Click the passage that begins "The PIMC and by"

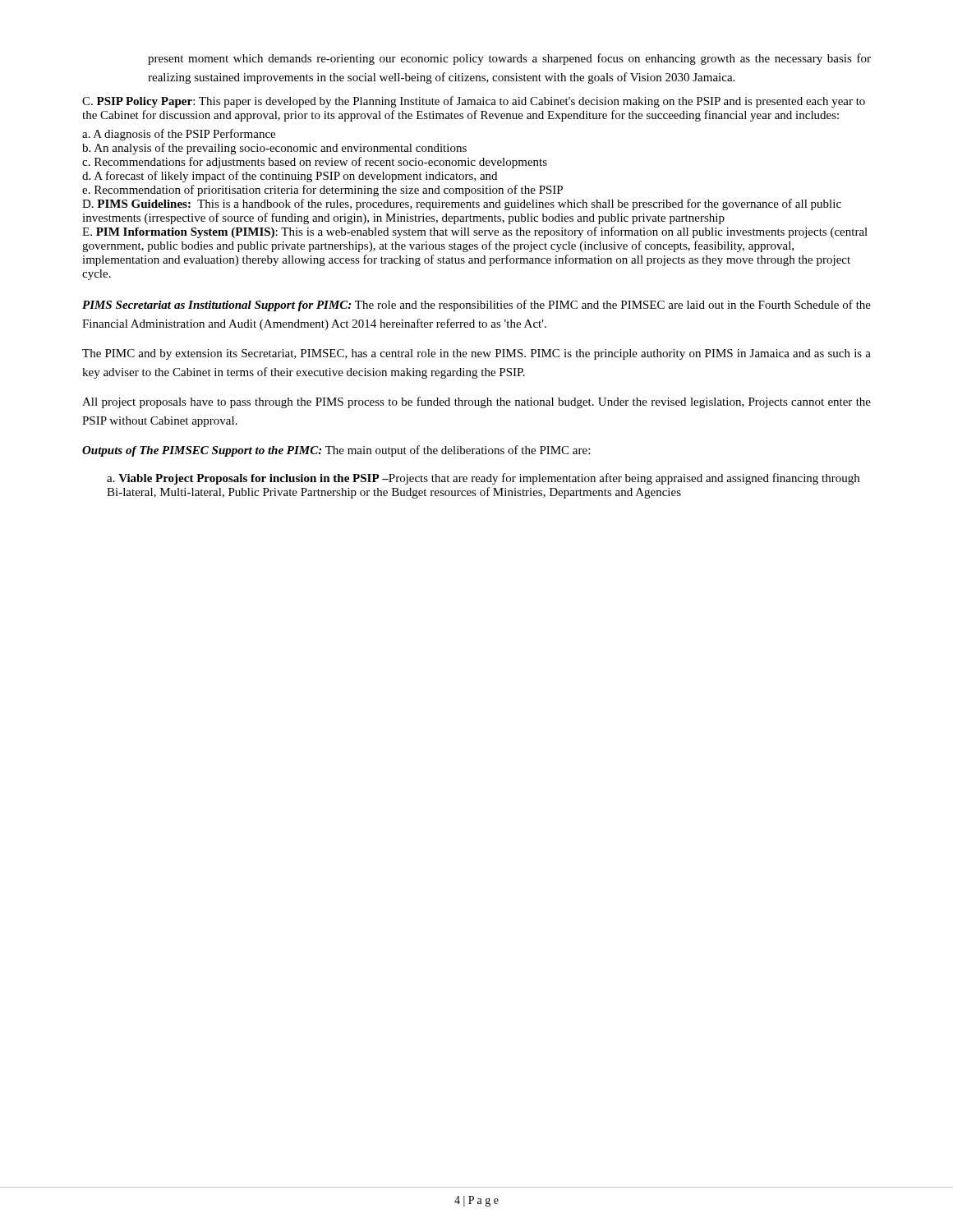pyautogui.click(x=476, y=363)
